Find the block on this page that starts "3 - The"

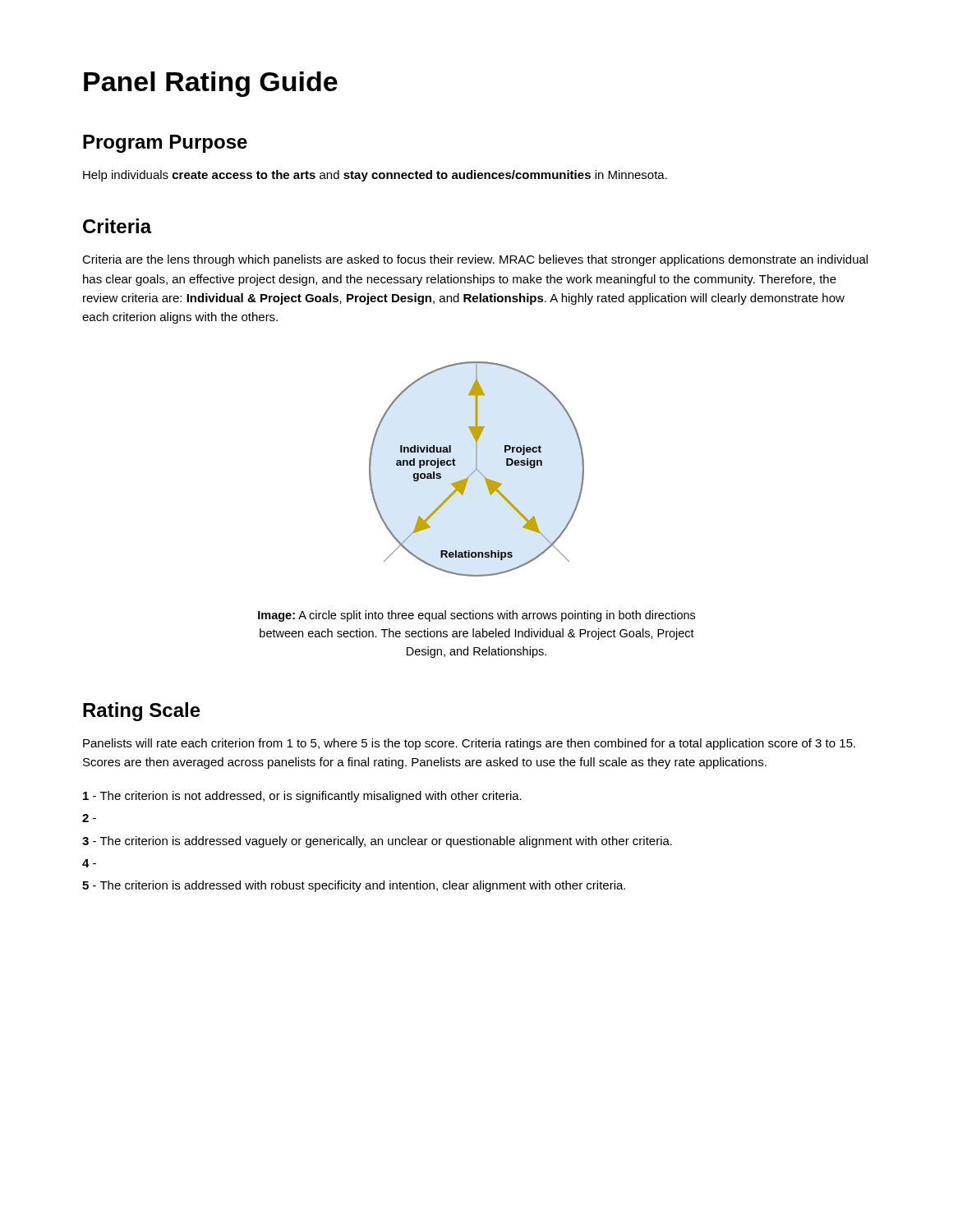377,840
